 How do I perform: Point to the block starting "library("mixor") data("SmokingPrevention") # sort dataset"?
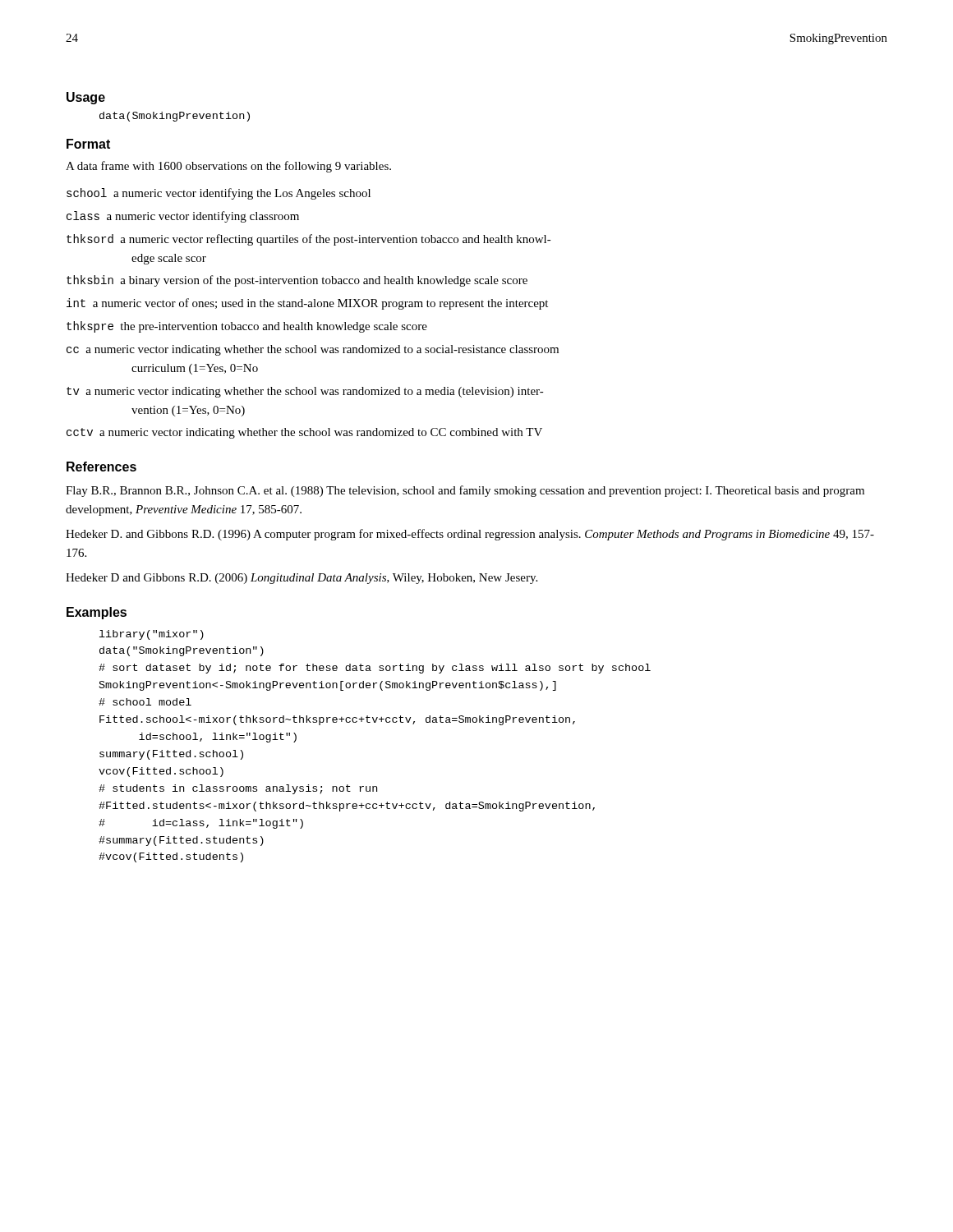152,635
